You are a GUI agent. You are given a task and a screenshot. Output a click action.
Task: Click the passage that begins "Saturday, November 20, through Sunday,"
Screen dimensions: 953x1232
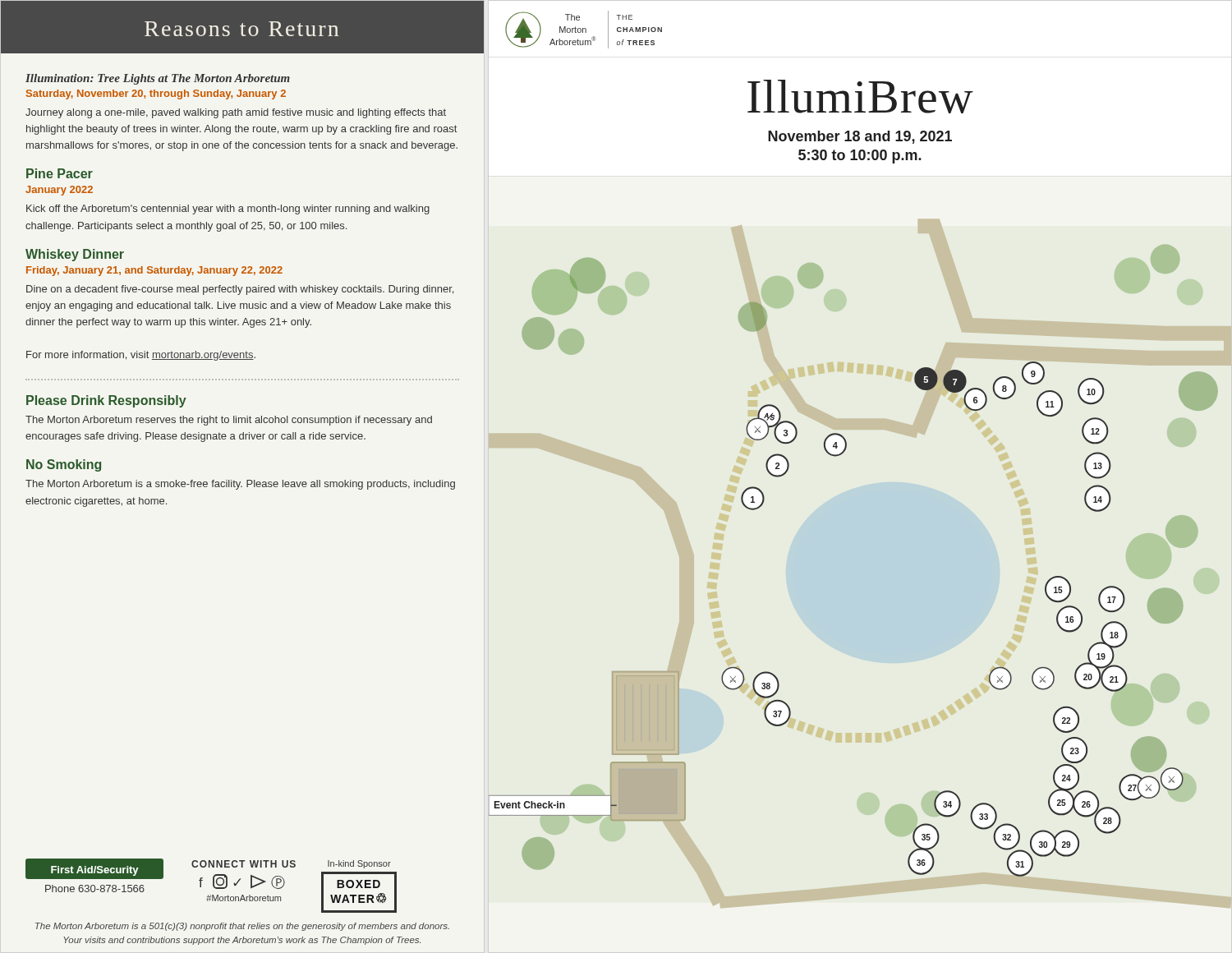[x=156, y=93]
